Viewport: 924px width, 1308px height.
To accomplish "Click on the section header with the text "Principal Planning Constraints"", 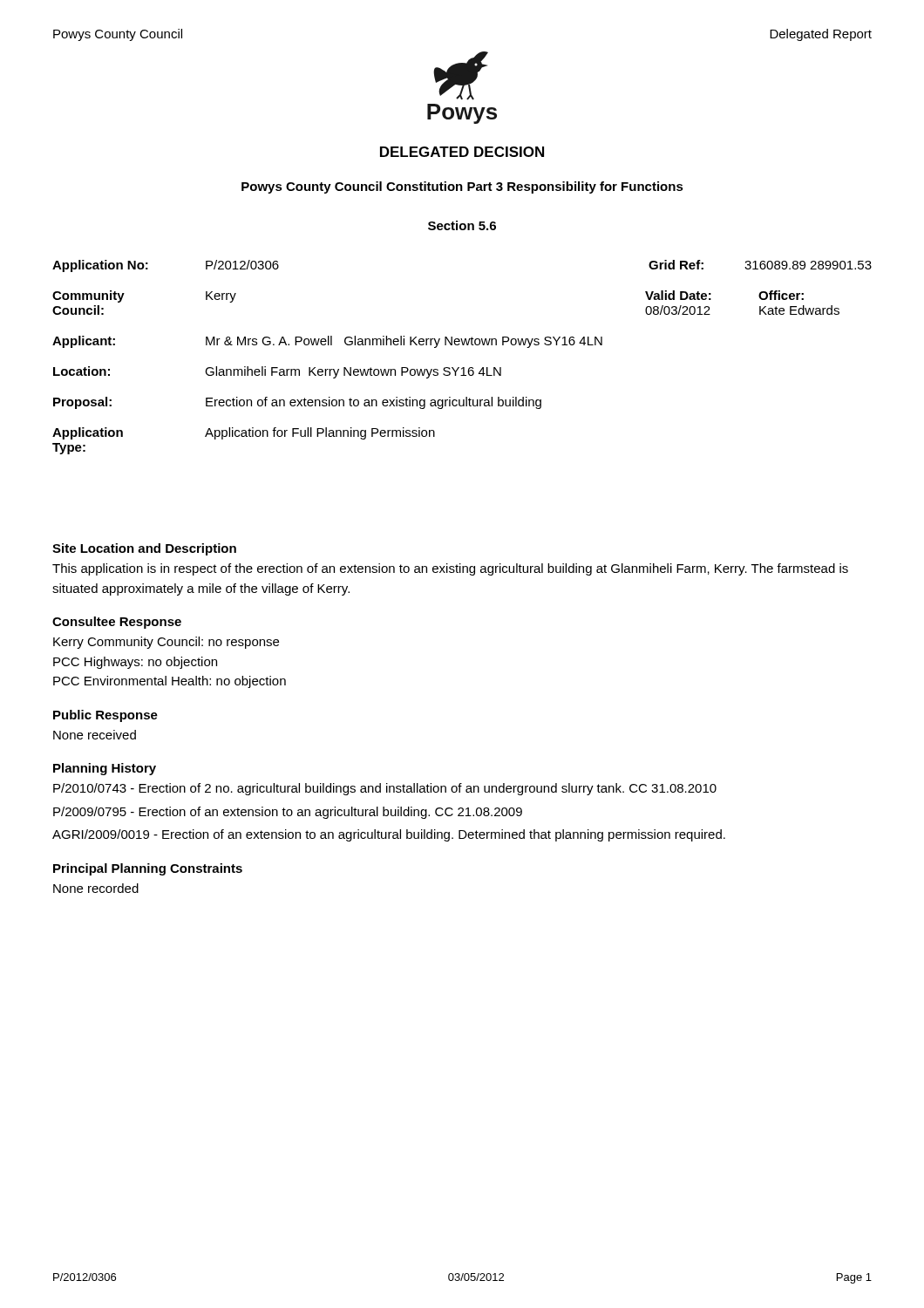I will pos(148,869).
